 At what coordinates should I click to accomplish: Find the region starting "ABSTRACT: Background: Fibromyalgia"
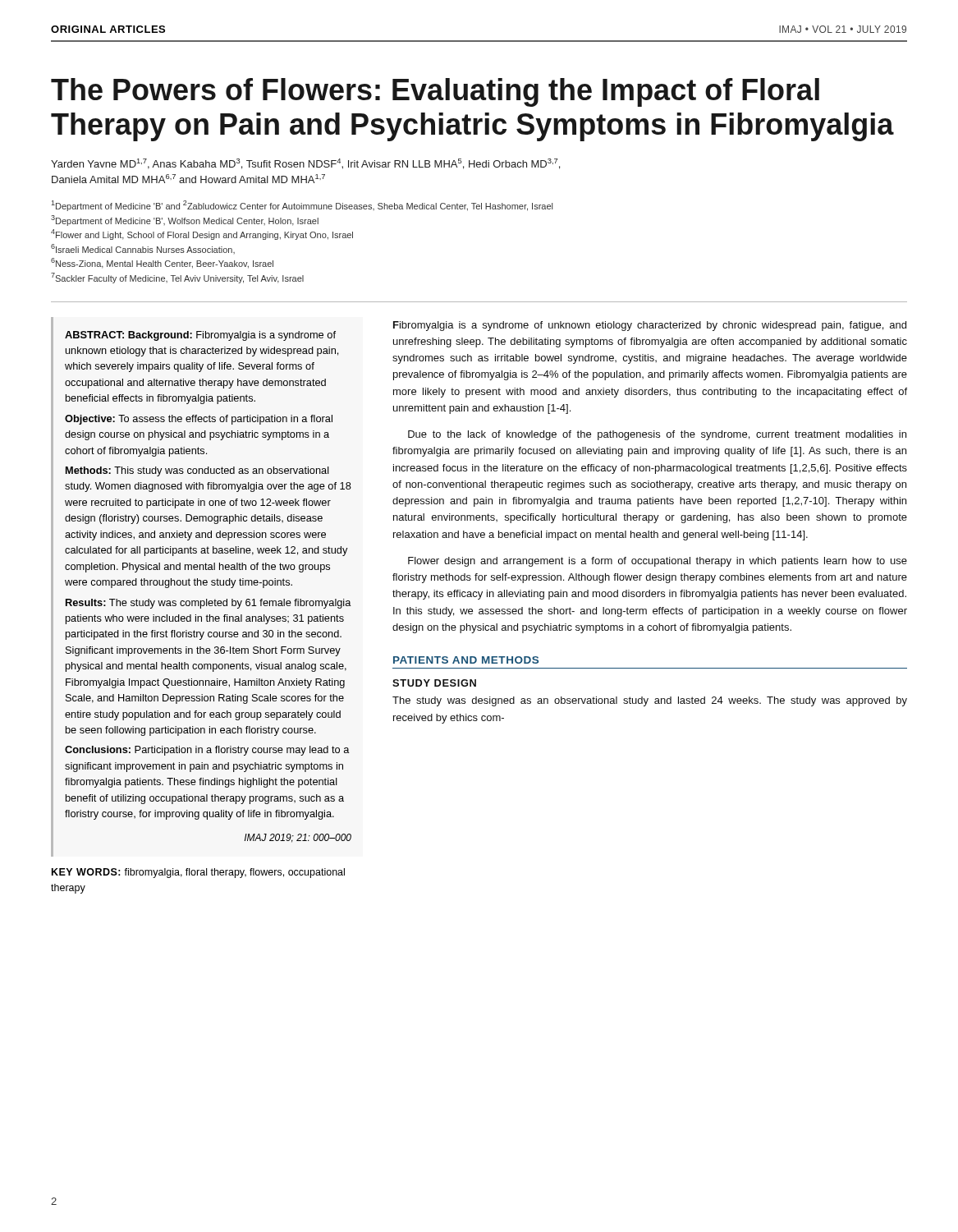(208, 586)
